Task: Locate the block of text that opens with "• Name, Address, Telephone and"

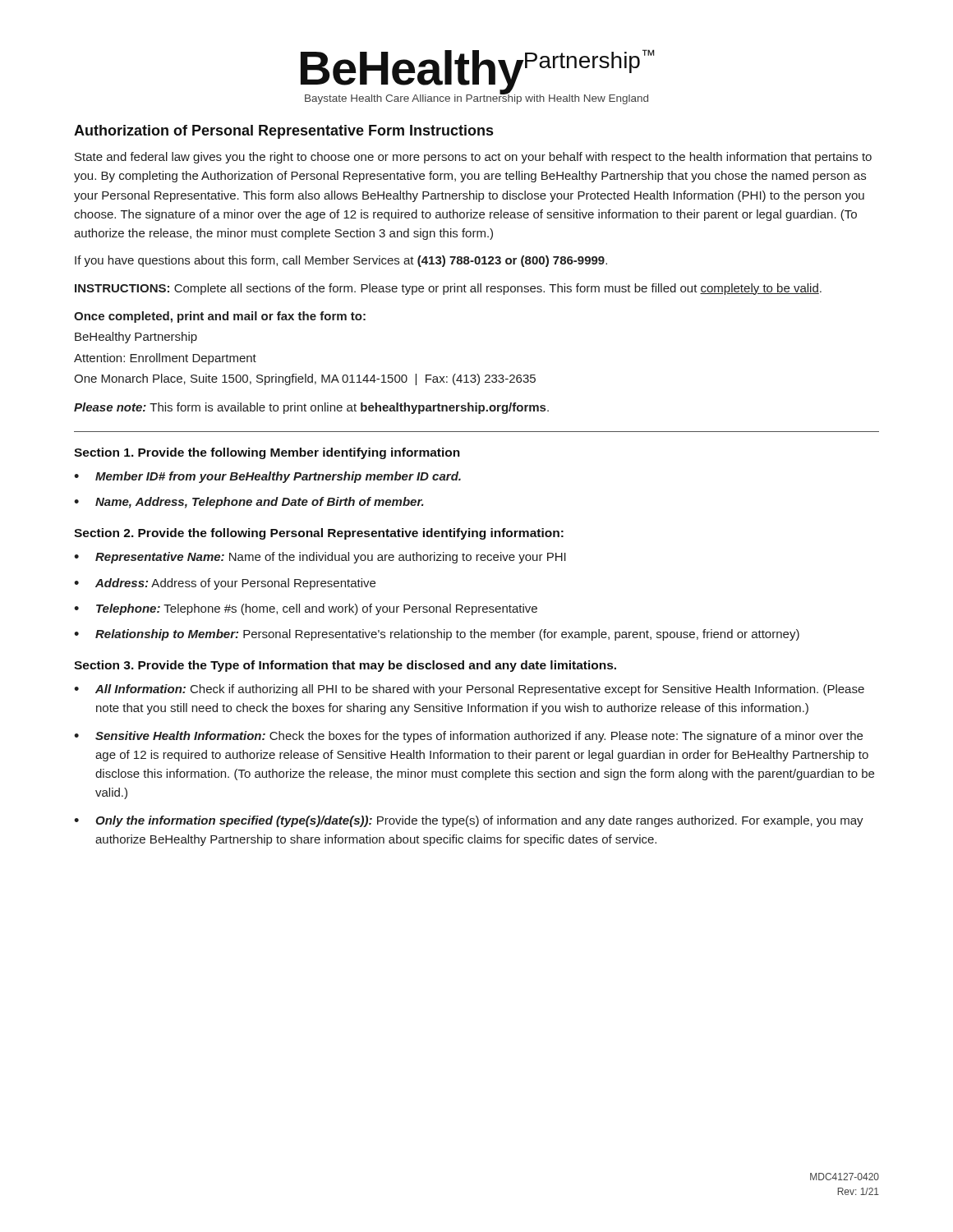Action: (x=249, y=503)
